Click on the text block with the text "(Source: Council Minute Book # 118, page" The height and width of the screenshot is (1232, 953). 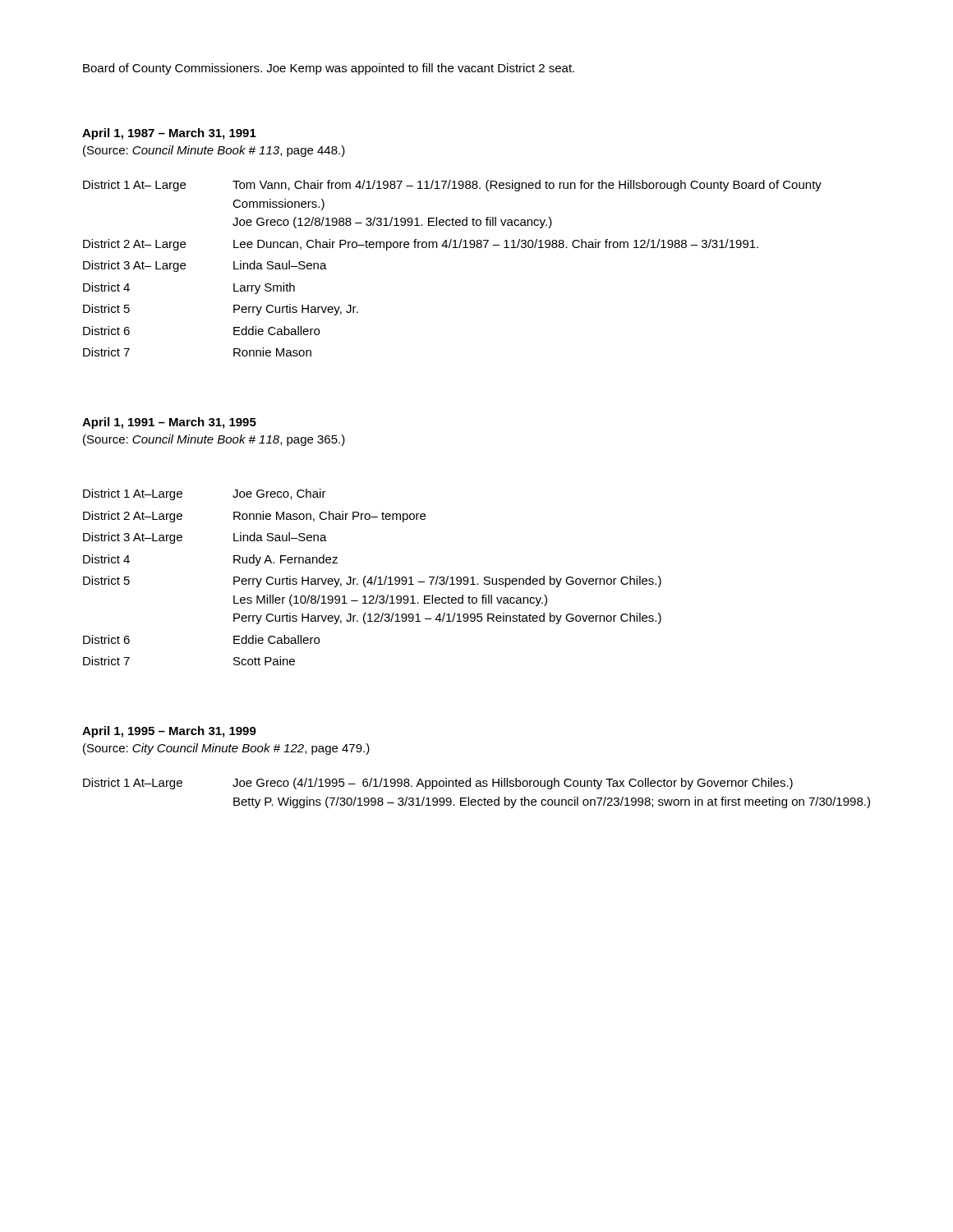[x=214, y=439]
